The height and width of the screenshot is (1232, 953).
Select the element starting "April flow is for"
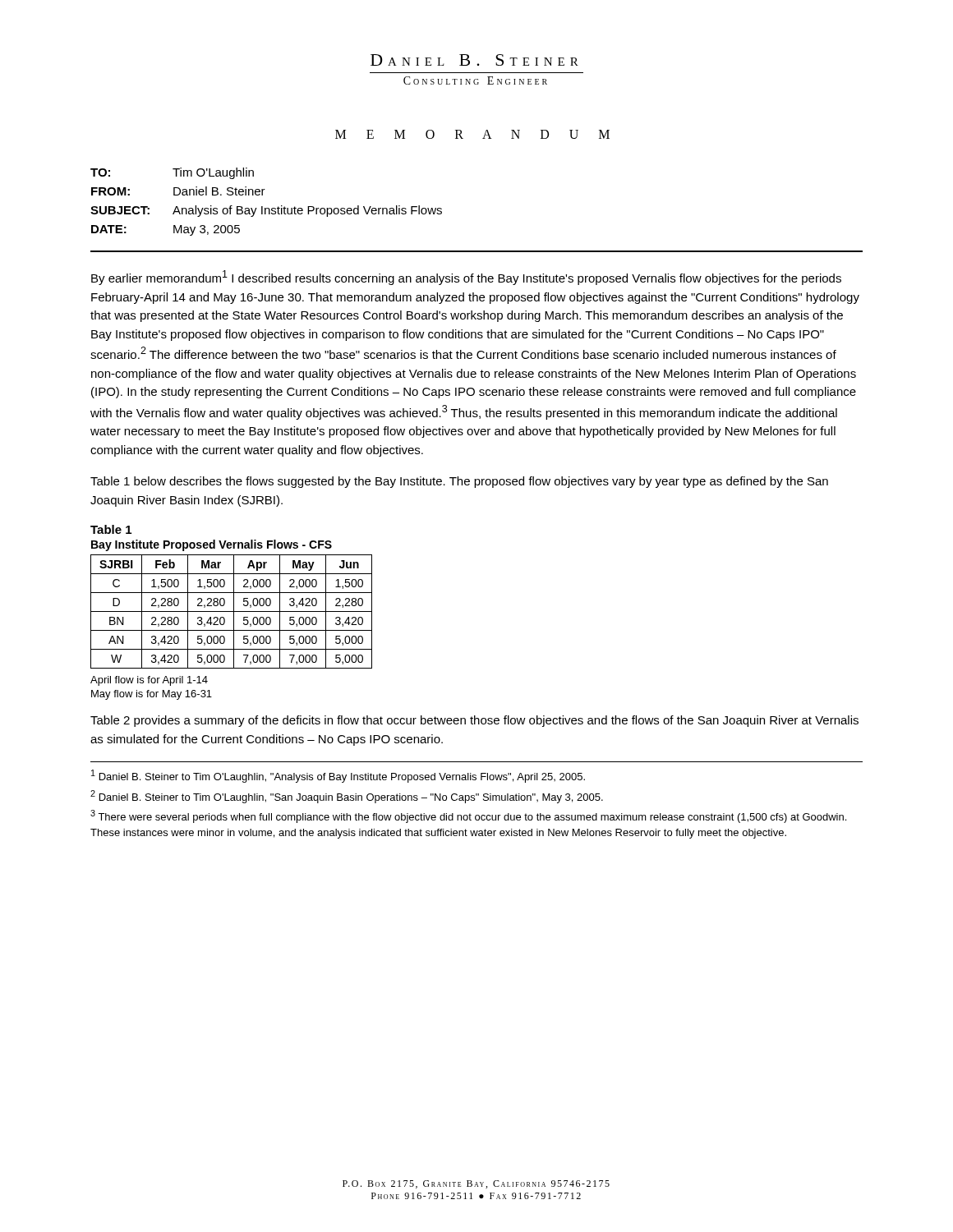click(x=149, y=680)
